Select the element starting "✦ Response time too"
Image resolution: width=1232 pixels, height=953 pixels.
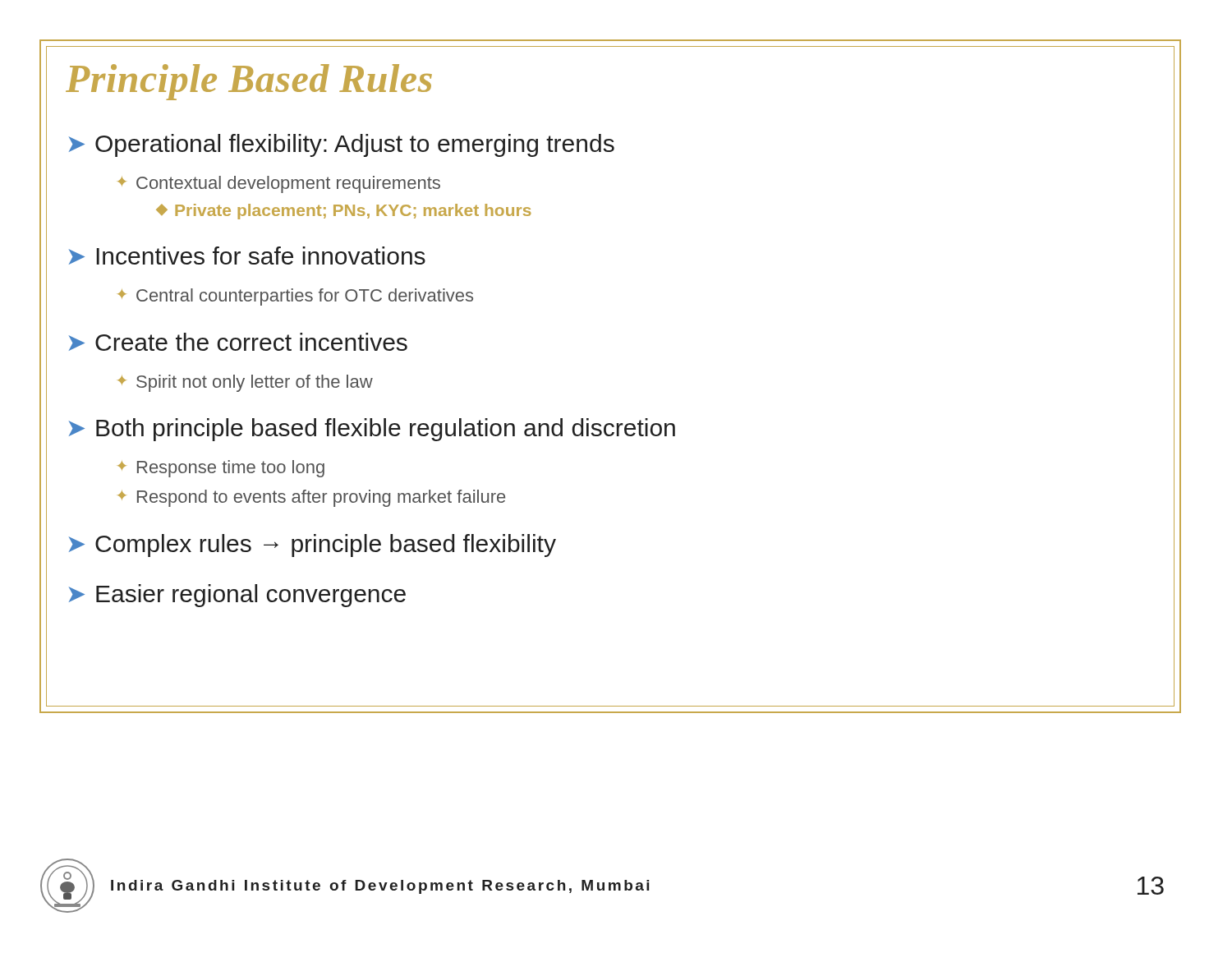(220, 468)
